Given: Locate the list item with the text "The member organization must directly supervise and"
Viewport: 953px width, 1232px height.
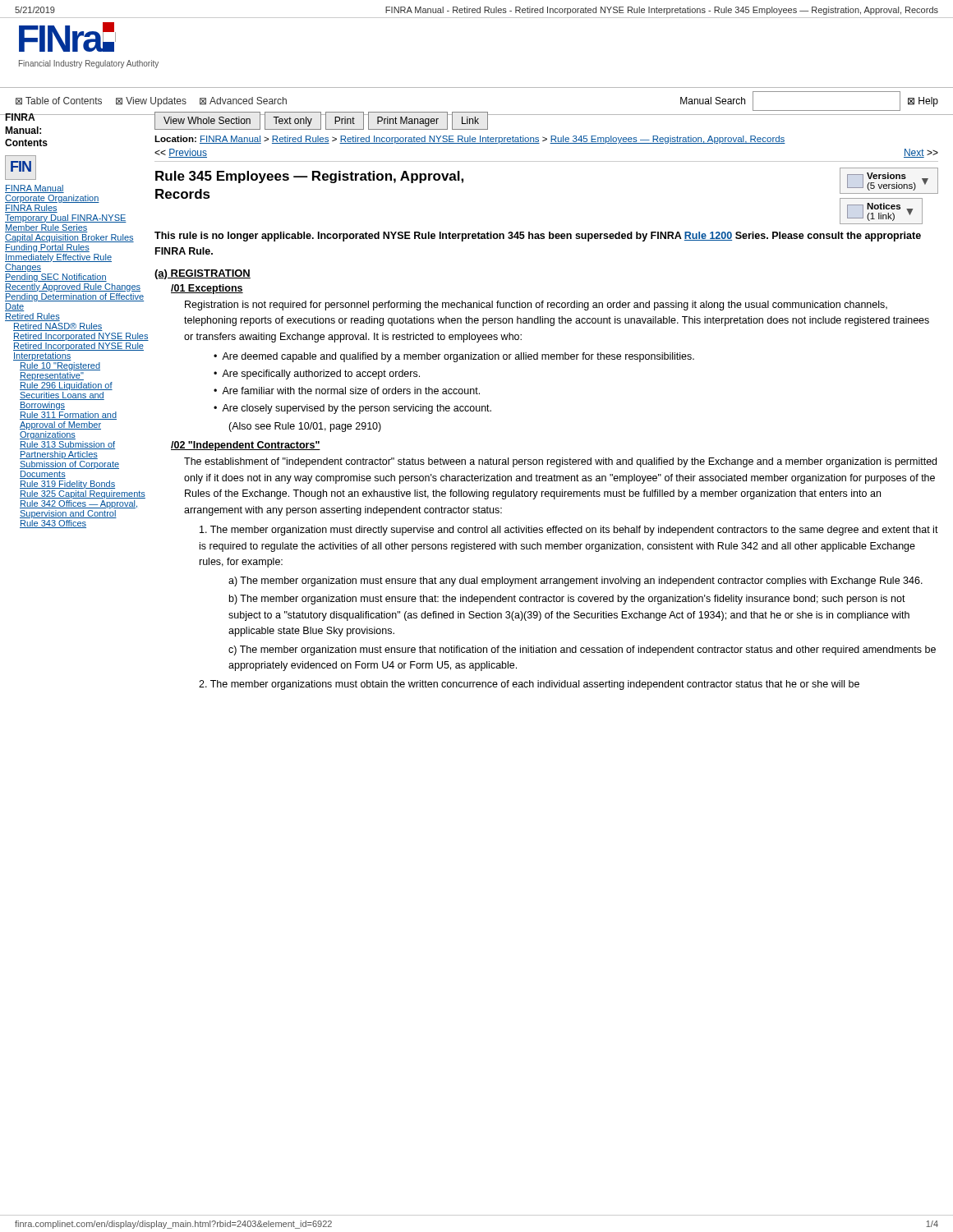Looking at the screenshot, I should point(568,546).
